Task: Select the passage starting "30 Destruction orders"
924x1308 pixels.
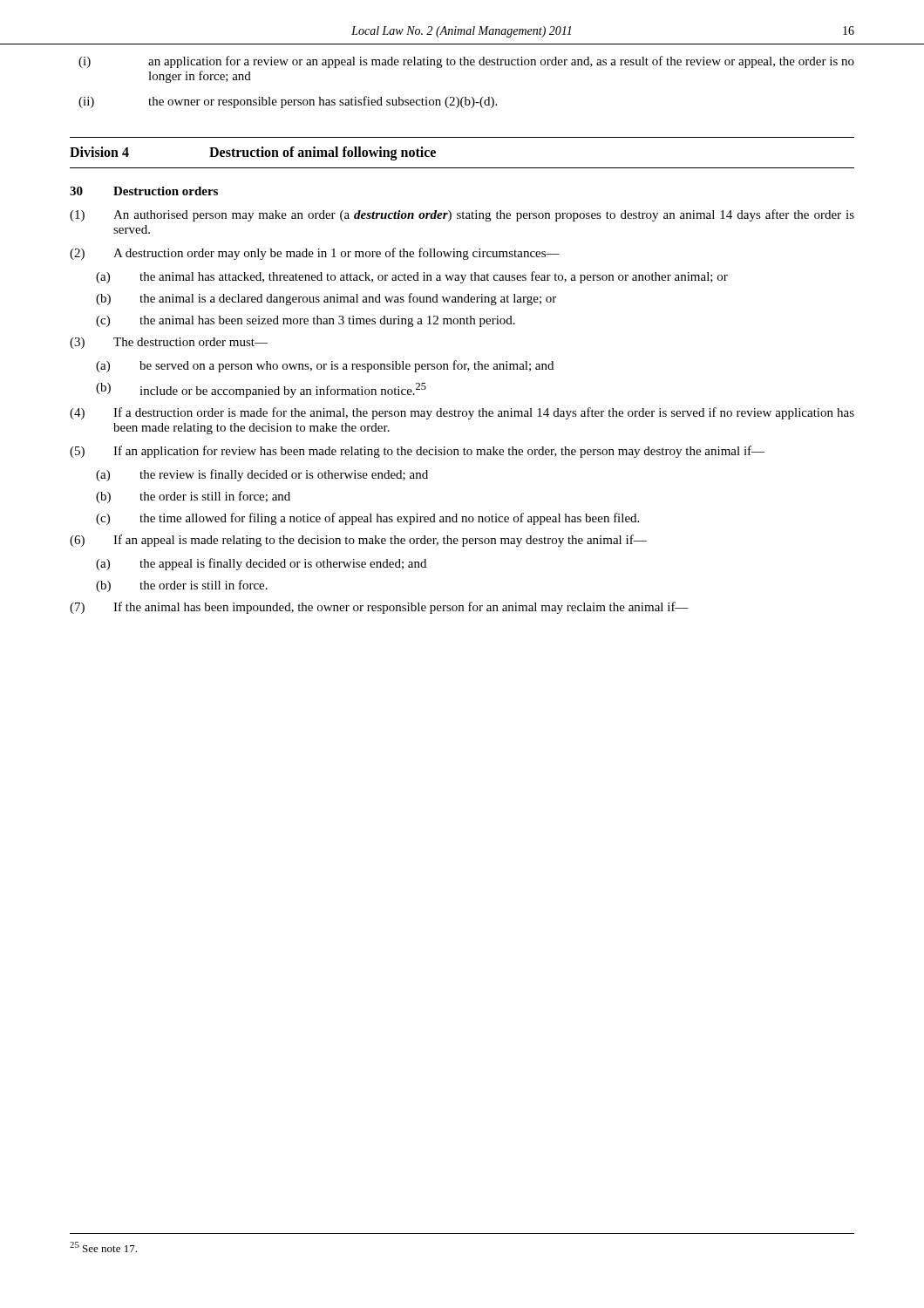Action: click(144, 191)
